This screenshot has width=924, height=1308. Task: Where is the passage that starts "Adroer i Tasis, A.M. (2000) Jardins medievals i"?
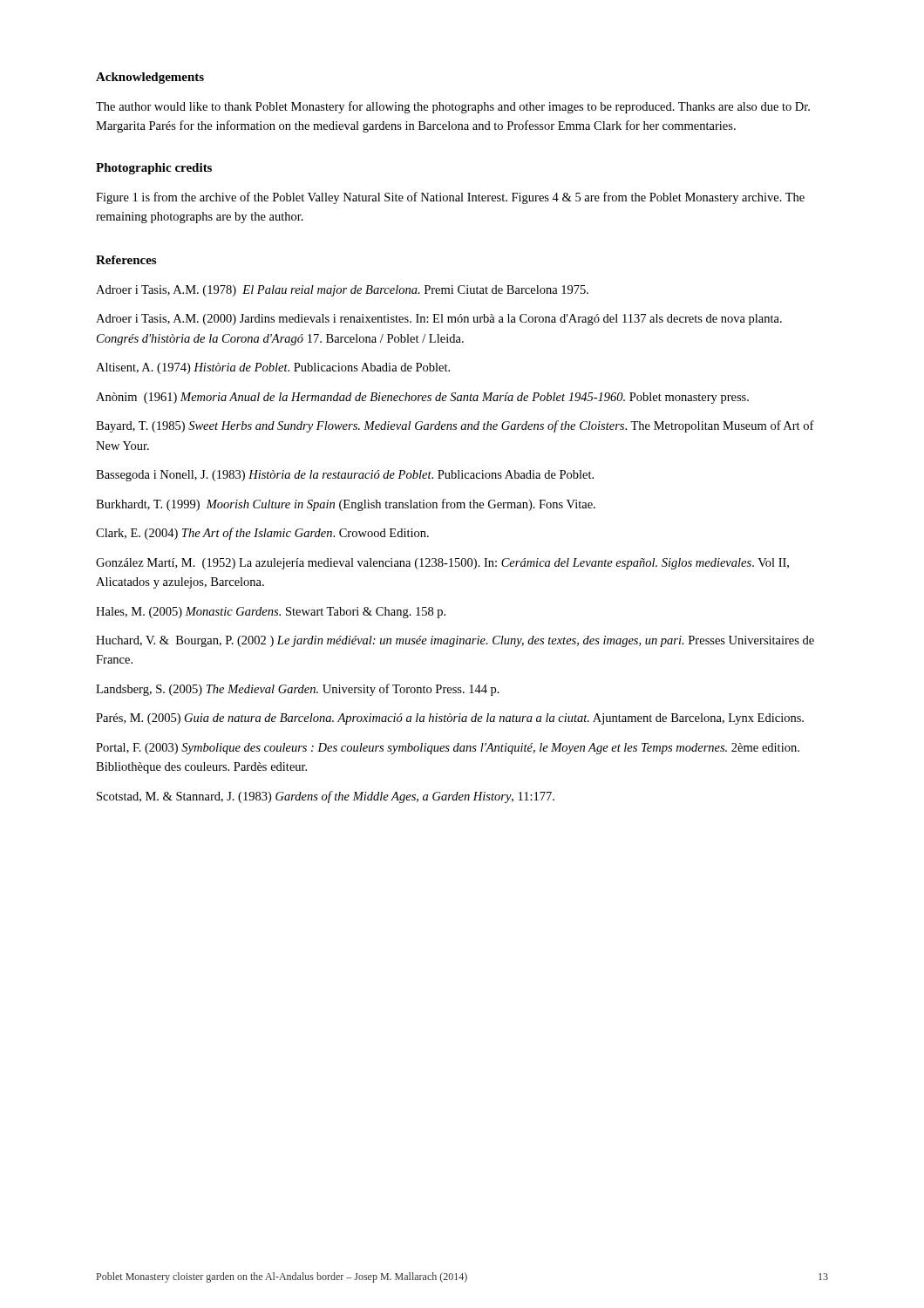click(439, 328)
